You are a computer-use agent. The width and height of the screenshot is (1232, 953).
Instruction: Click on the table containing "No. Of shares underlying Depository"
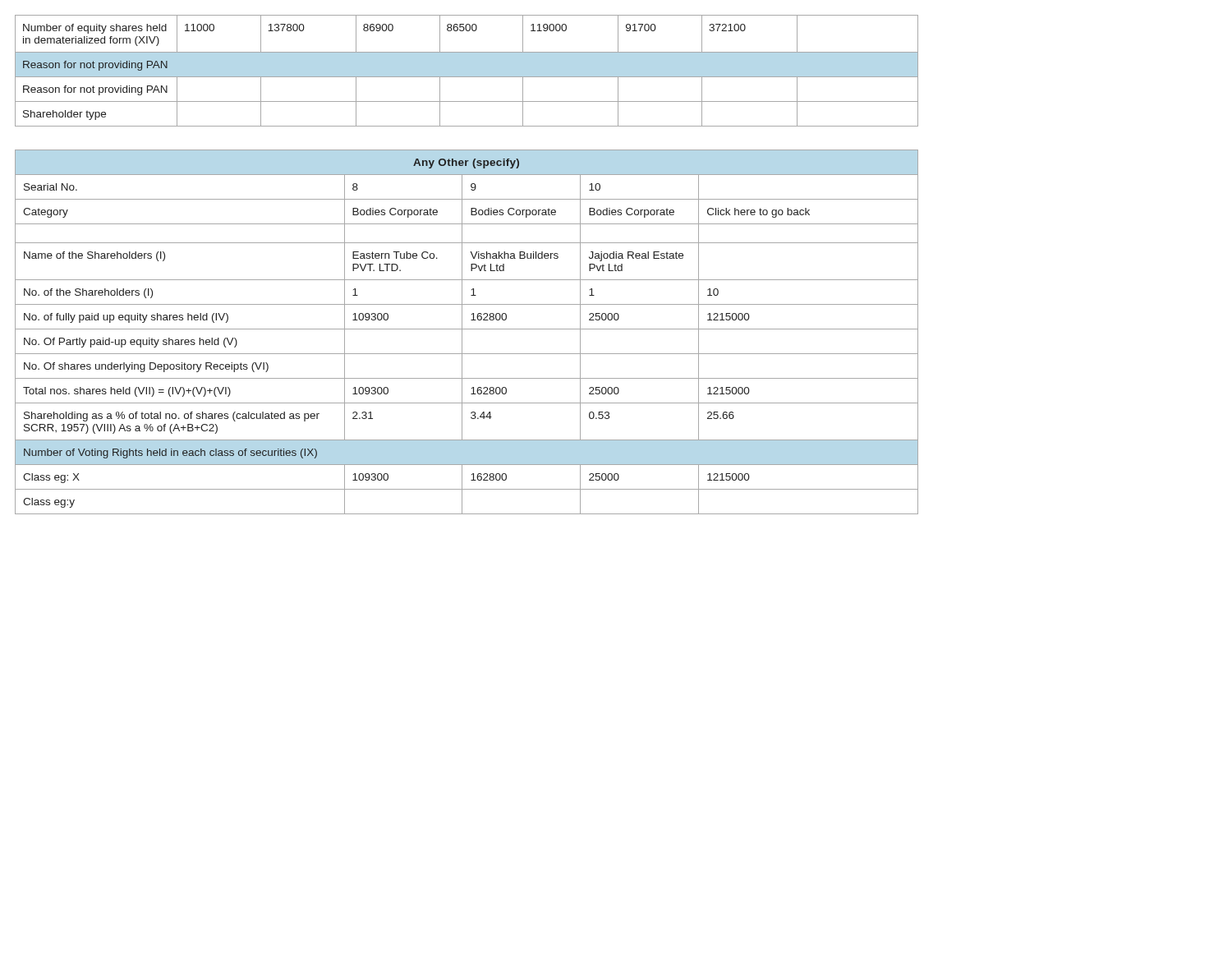[x=616, y=332]
